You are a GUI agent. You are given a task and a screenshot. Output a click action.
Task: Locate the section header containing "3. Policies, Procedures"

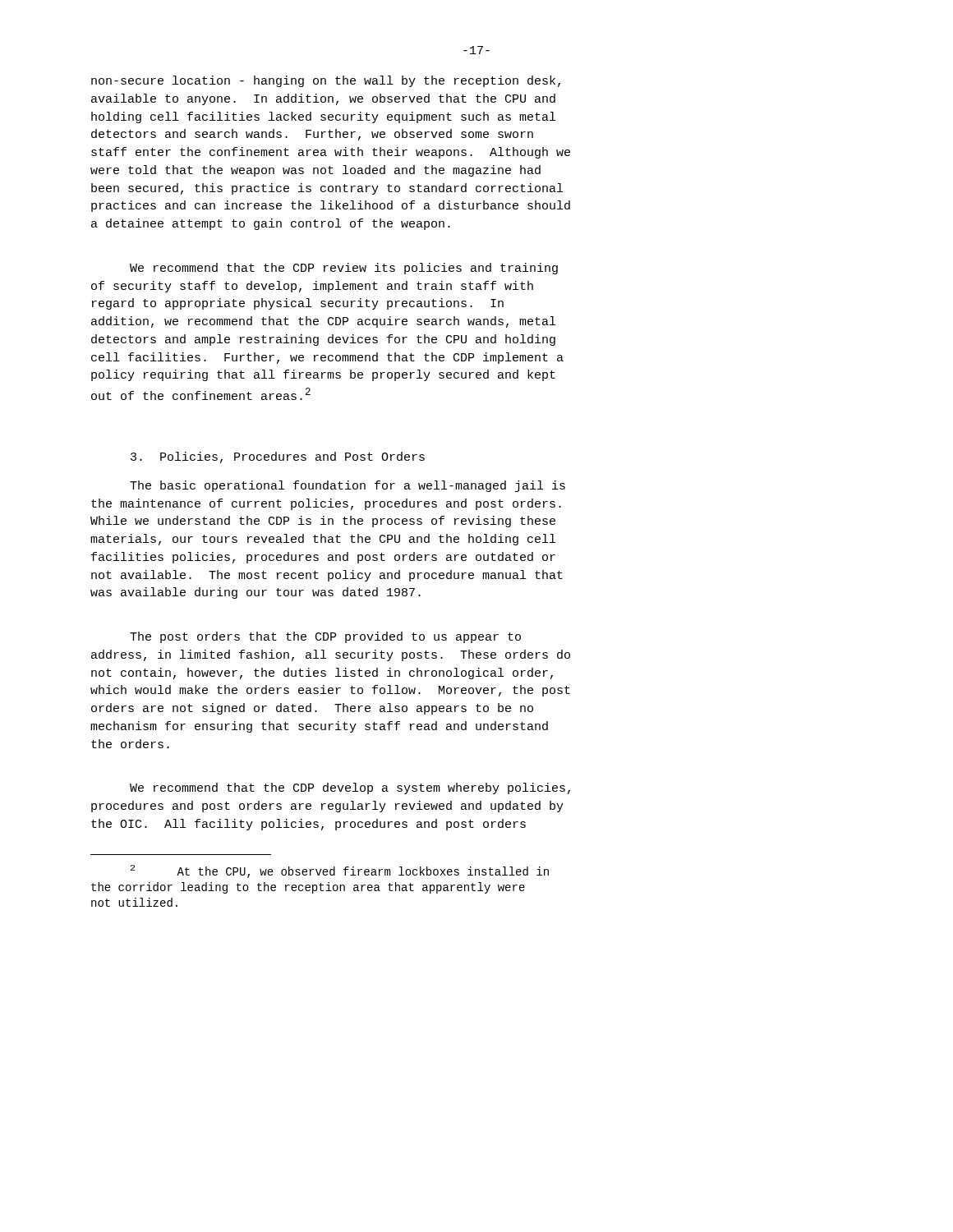click(x=278, y=458)
